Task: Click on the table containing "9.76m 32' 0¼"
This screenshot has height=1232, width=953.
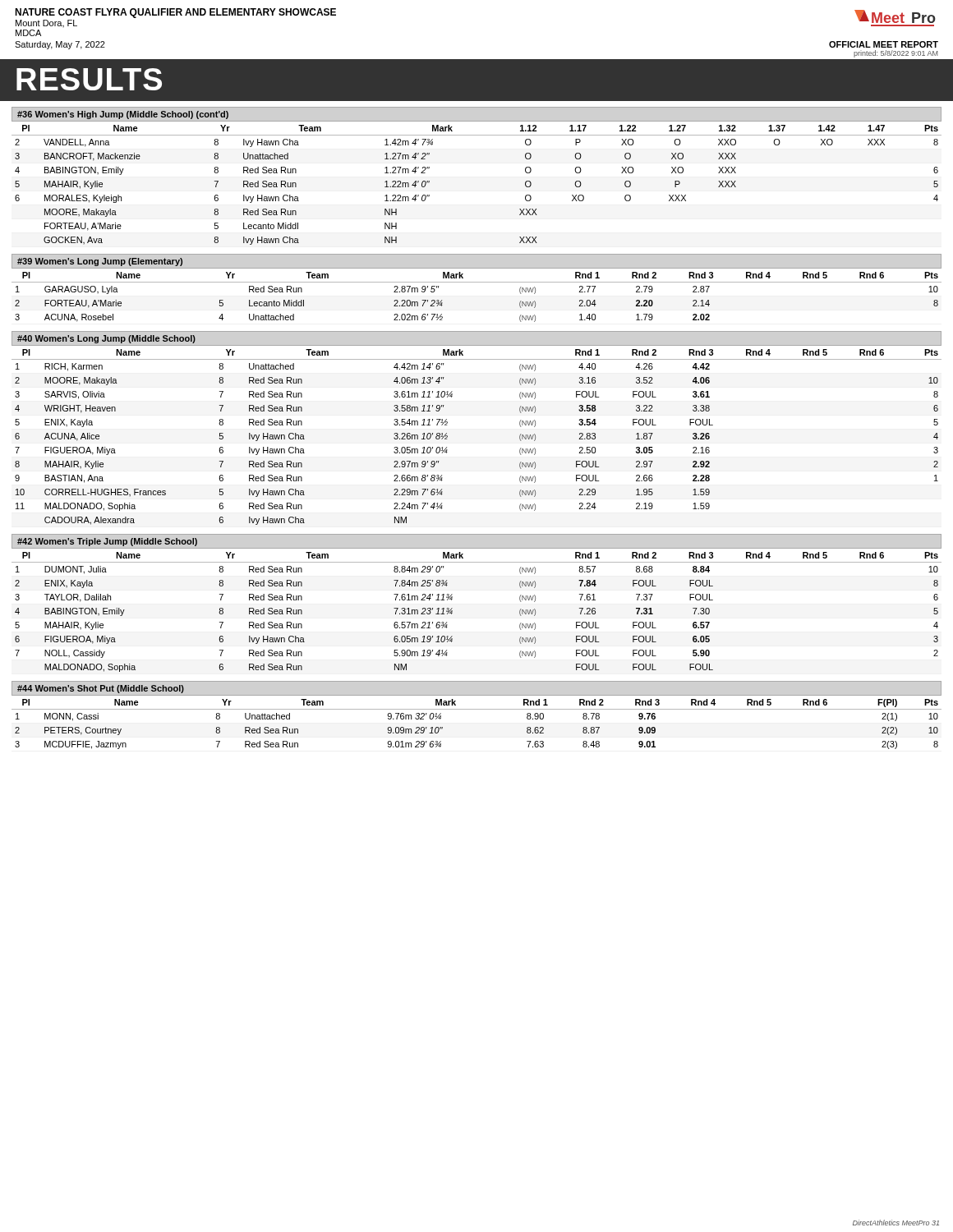Action: pyautogui.click(x=476, y=724)
